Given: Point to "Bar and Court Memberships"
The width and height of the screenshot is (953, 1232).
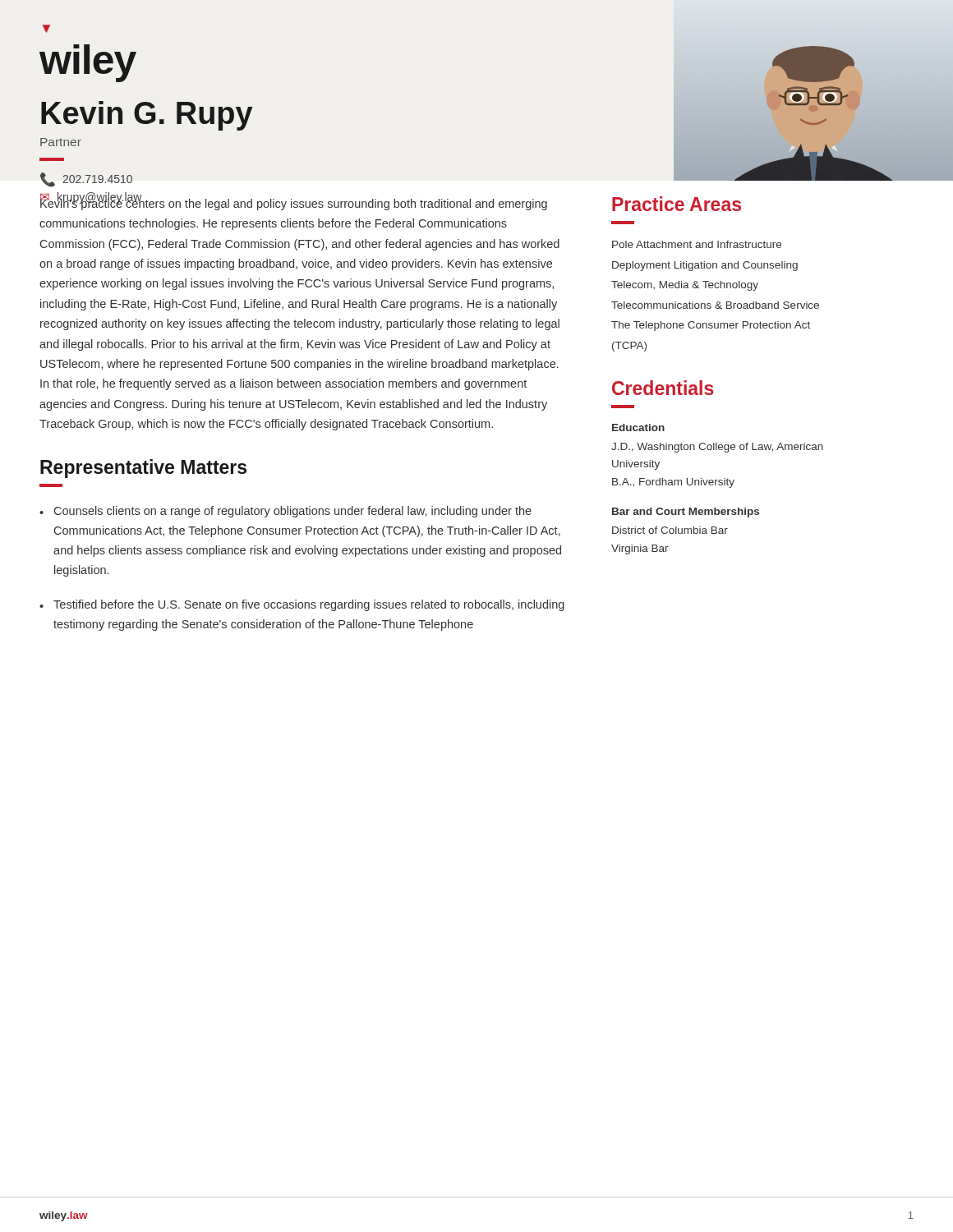Looking at the screenshot, I should [685, 512].
